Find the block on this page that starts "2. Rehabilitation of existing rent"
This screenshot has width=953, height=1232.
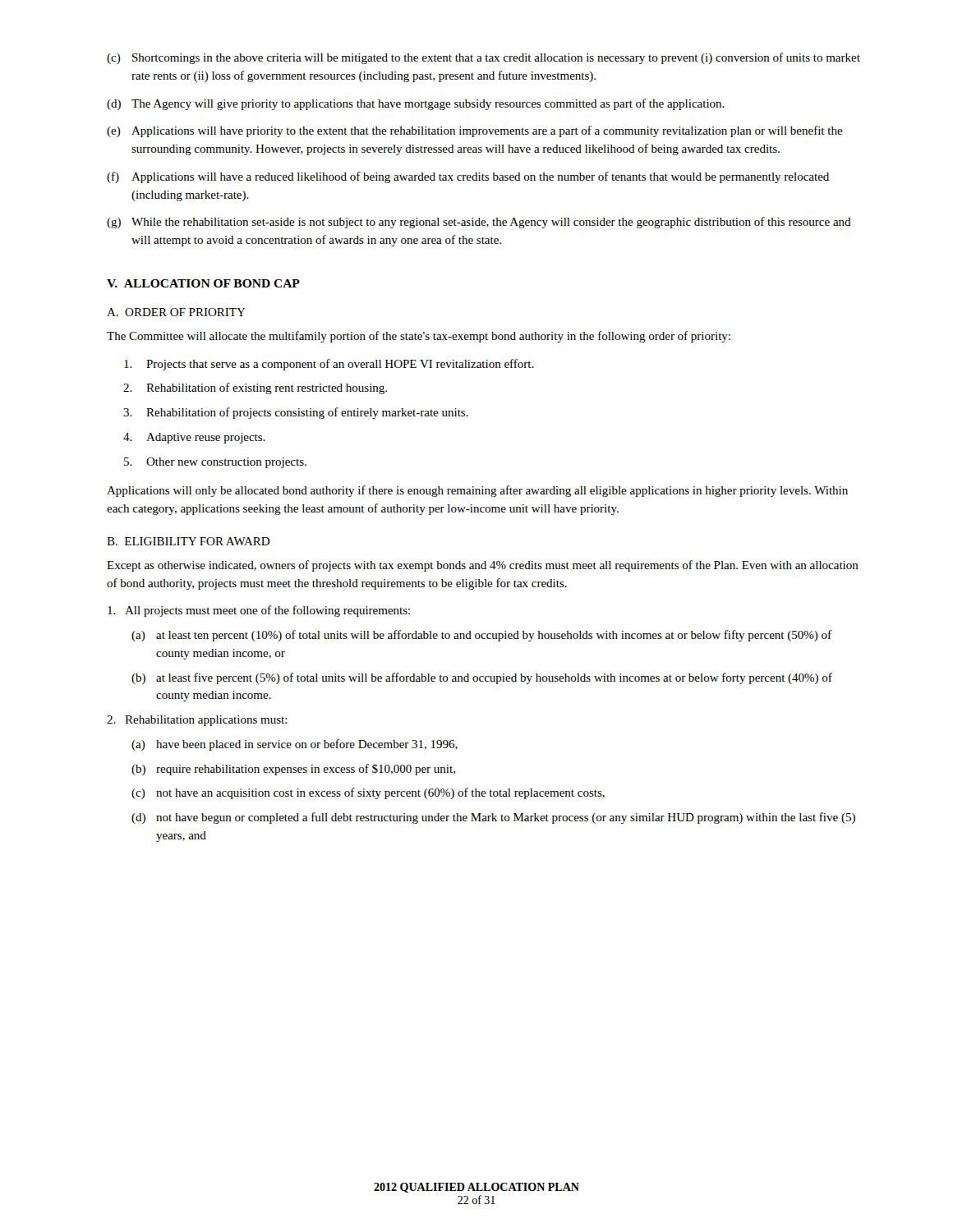(256, 389)
